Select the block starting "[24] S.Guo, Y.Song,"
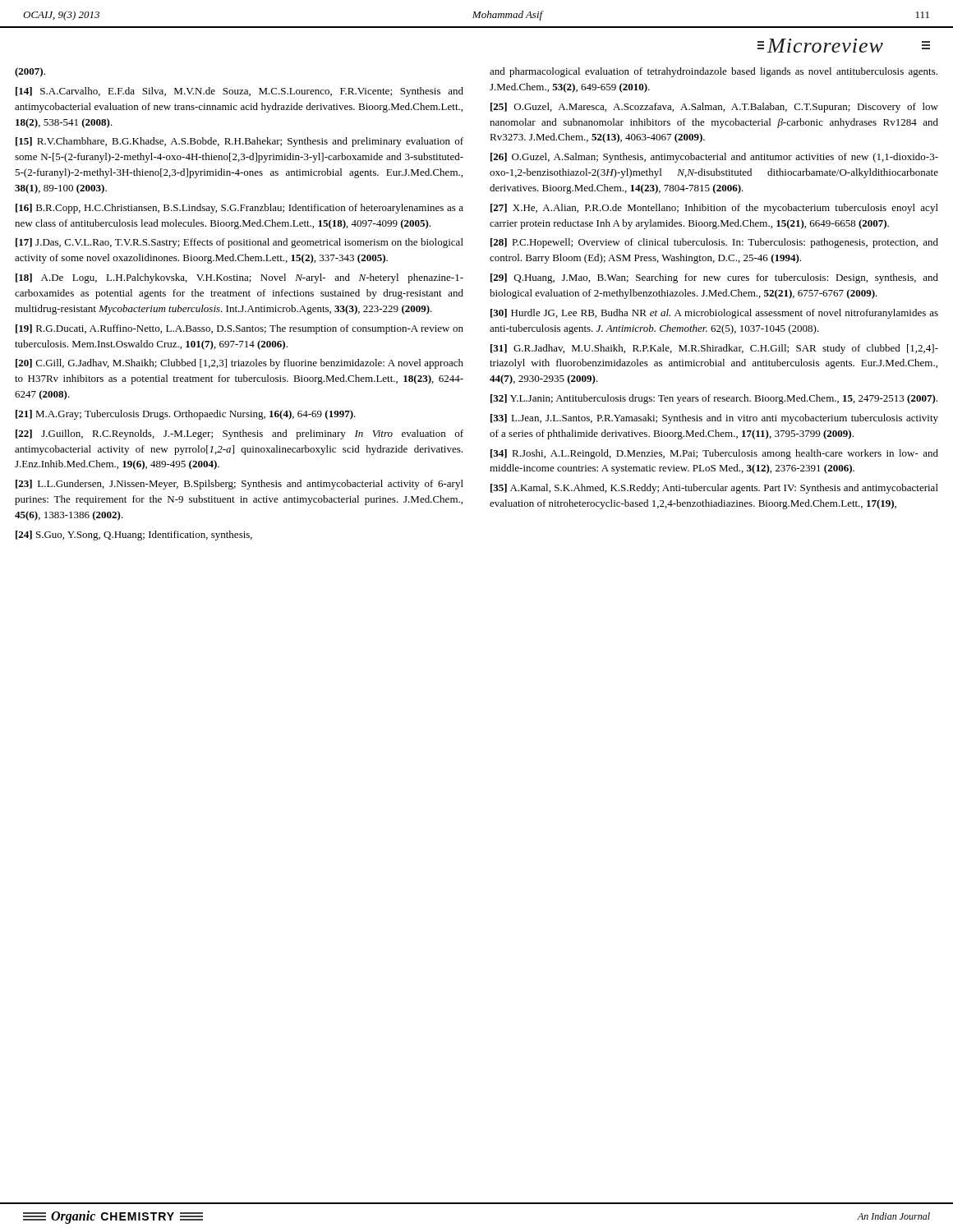Viewport: 953px width, 1232px height. pos(134,534)
